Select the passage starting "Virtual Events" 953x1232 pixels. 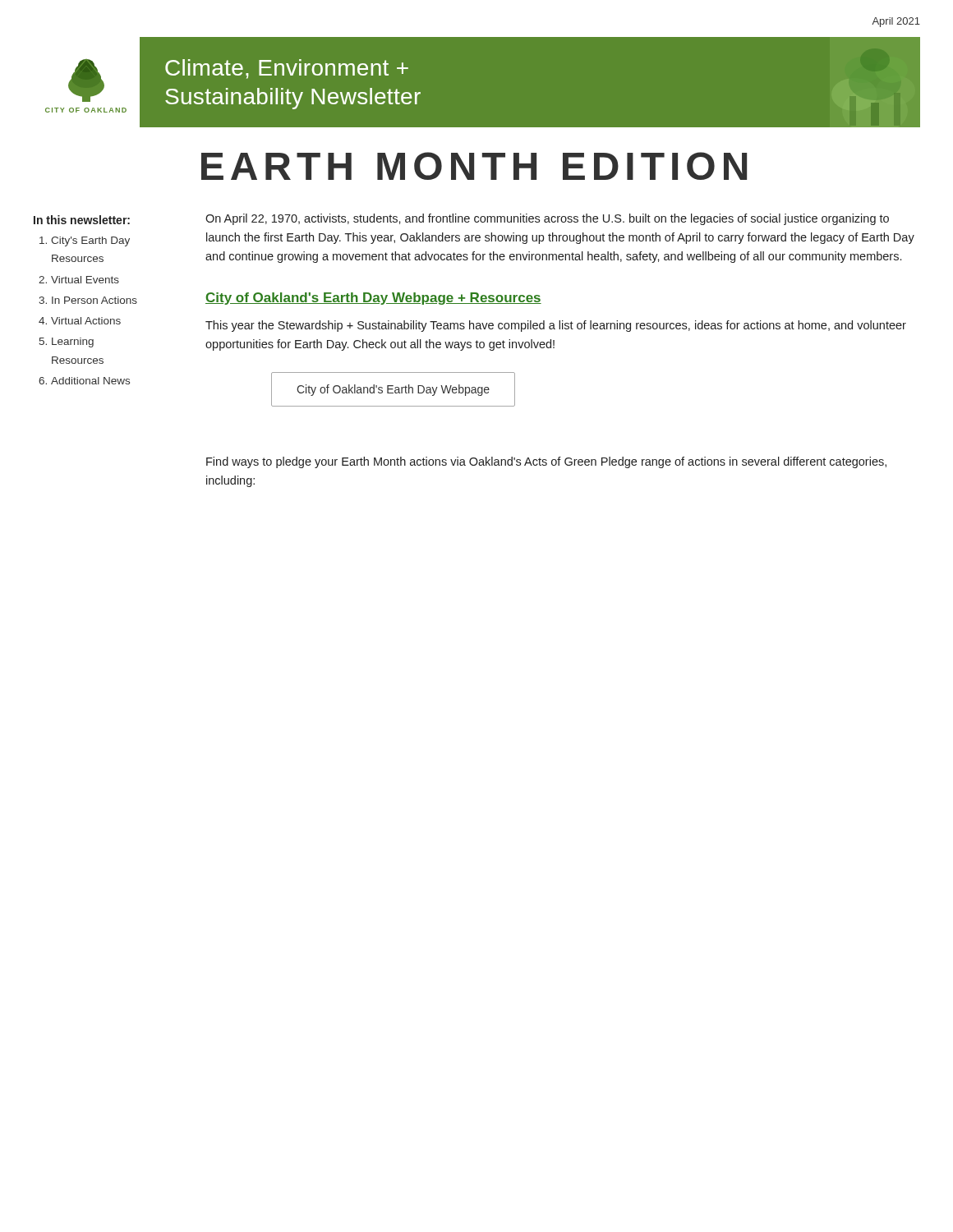click(x=85, y=279)
